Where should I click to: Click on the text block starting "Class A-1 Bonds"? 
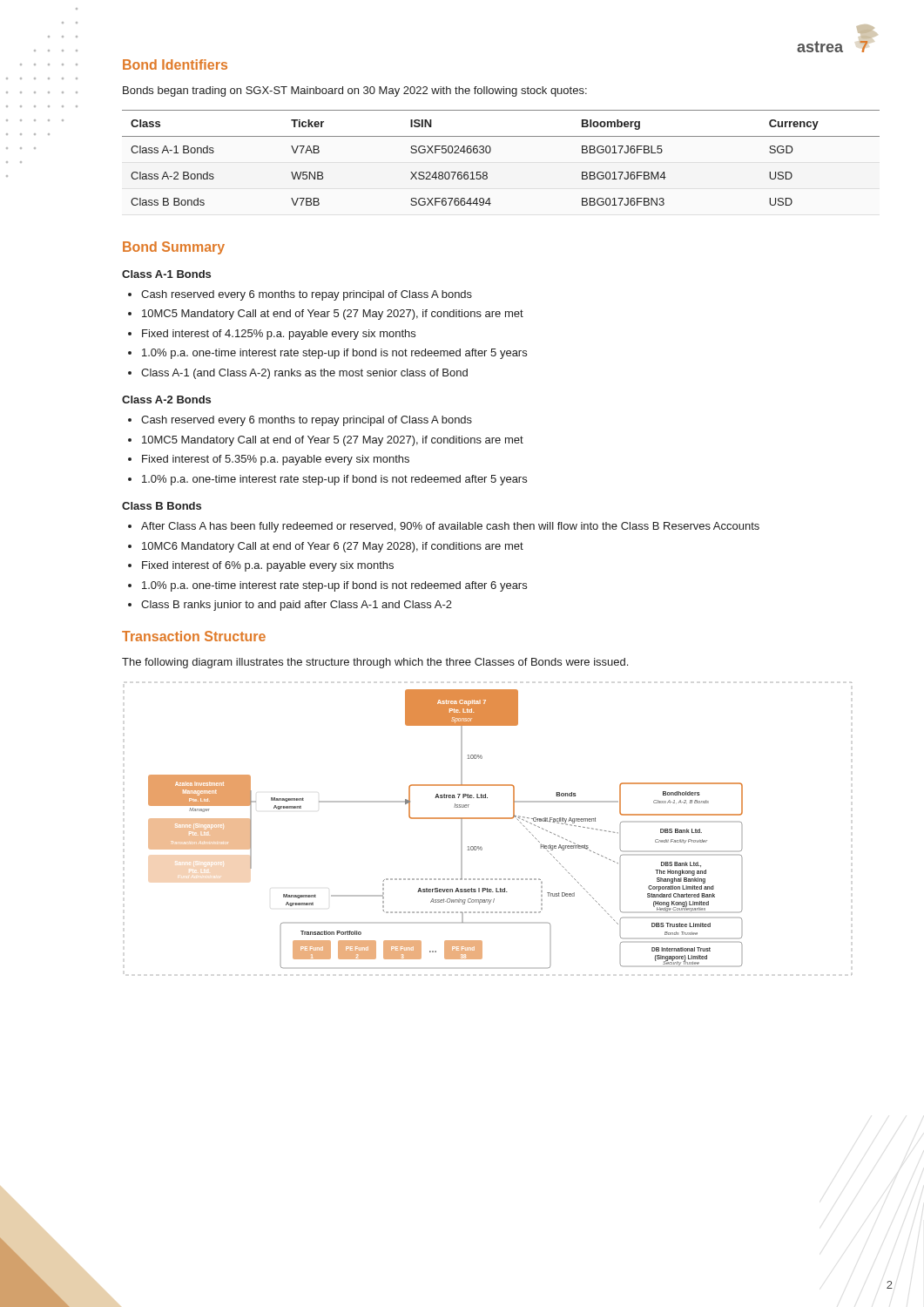[x=167, y=274]
